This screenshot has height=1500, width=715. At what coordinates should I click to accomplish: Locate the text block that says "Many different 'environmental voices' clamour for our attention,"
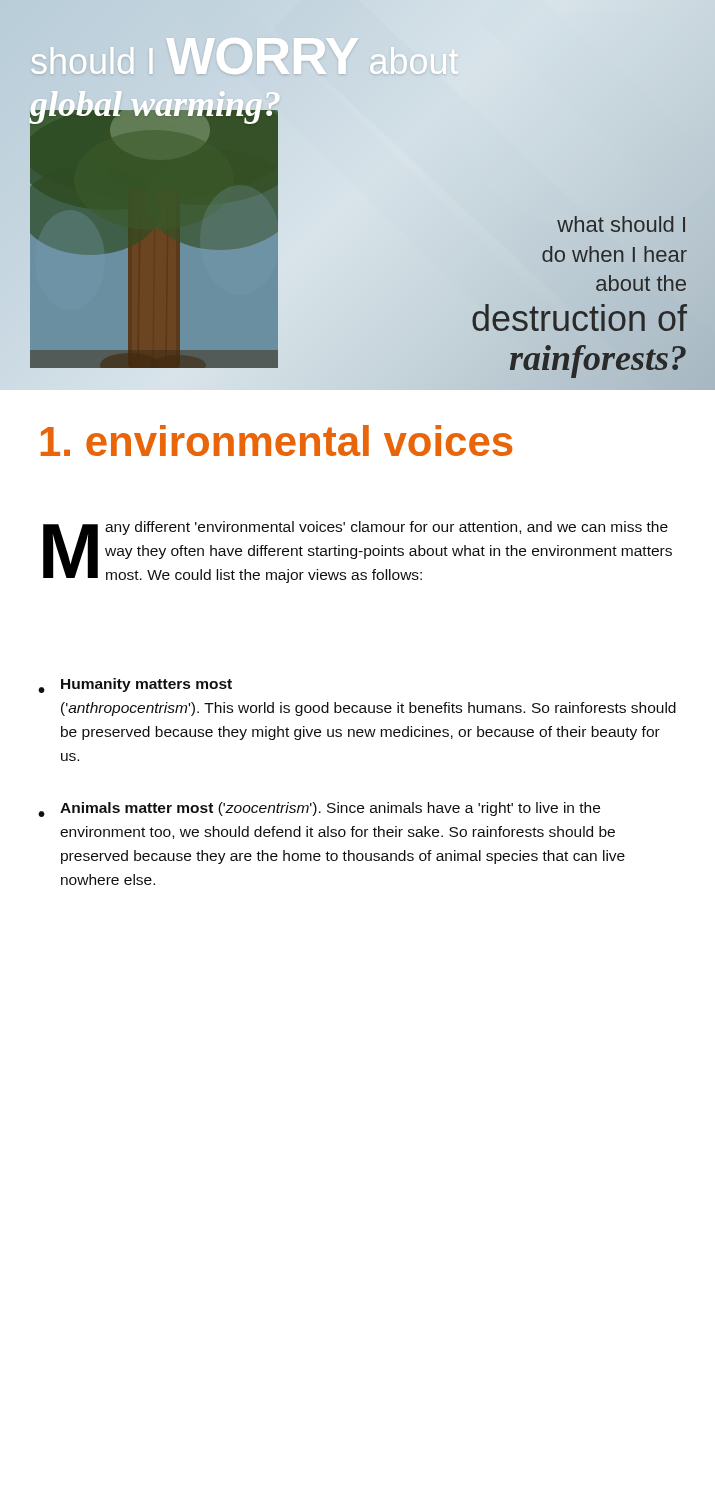[358, 551]
